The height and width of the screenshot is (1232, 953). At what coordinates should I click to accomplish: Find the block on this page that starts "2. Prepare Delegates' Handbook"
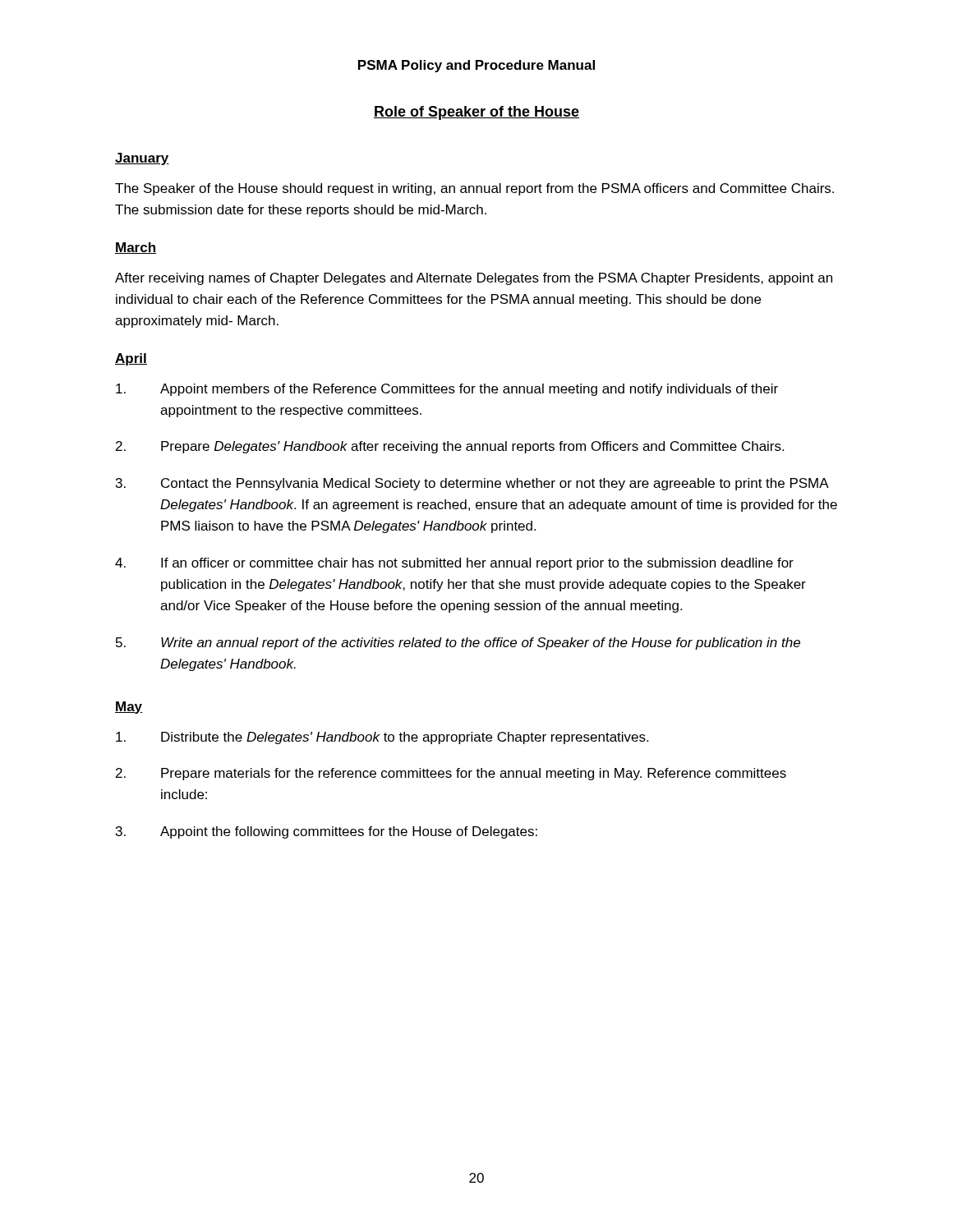click(x=450, y=447)
